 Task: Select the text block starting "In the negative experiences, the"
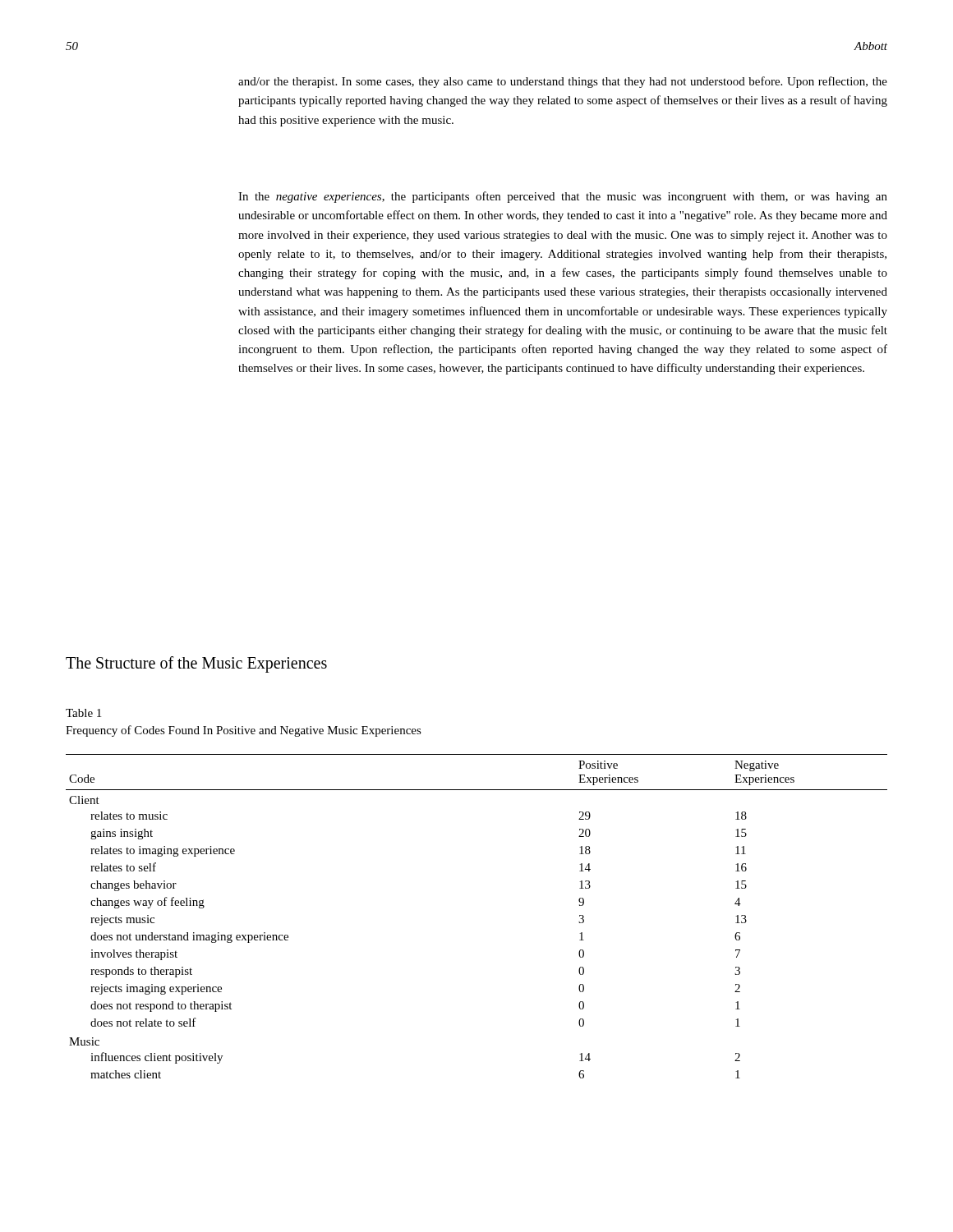[563, 282]
